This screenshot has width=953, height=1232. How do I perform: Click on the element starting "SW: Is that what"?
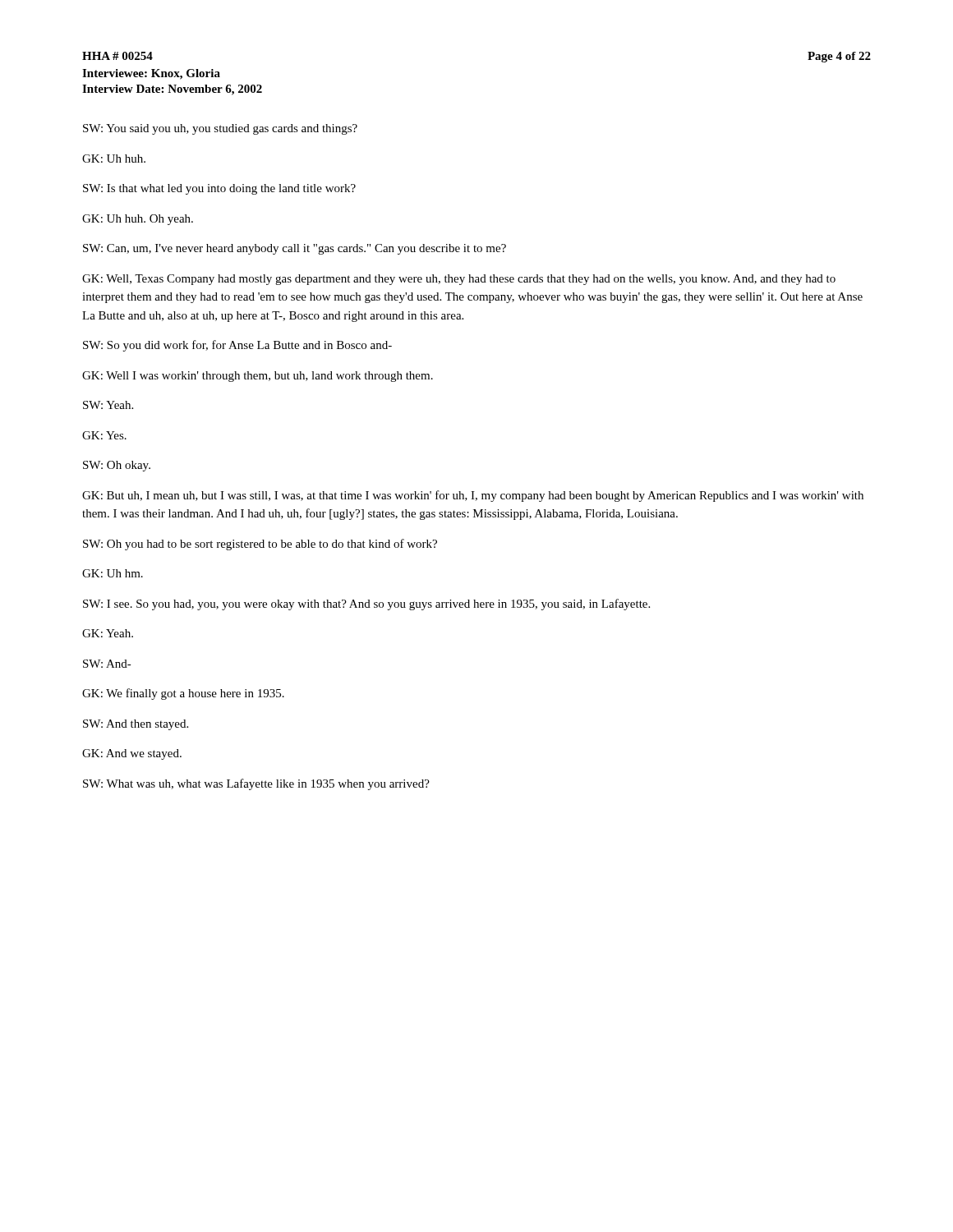tap(219, 189)
